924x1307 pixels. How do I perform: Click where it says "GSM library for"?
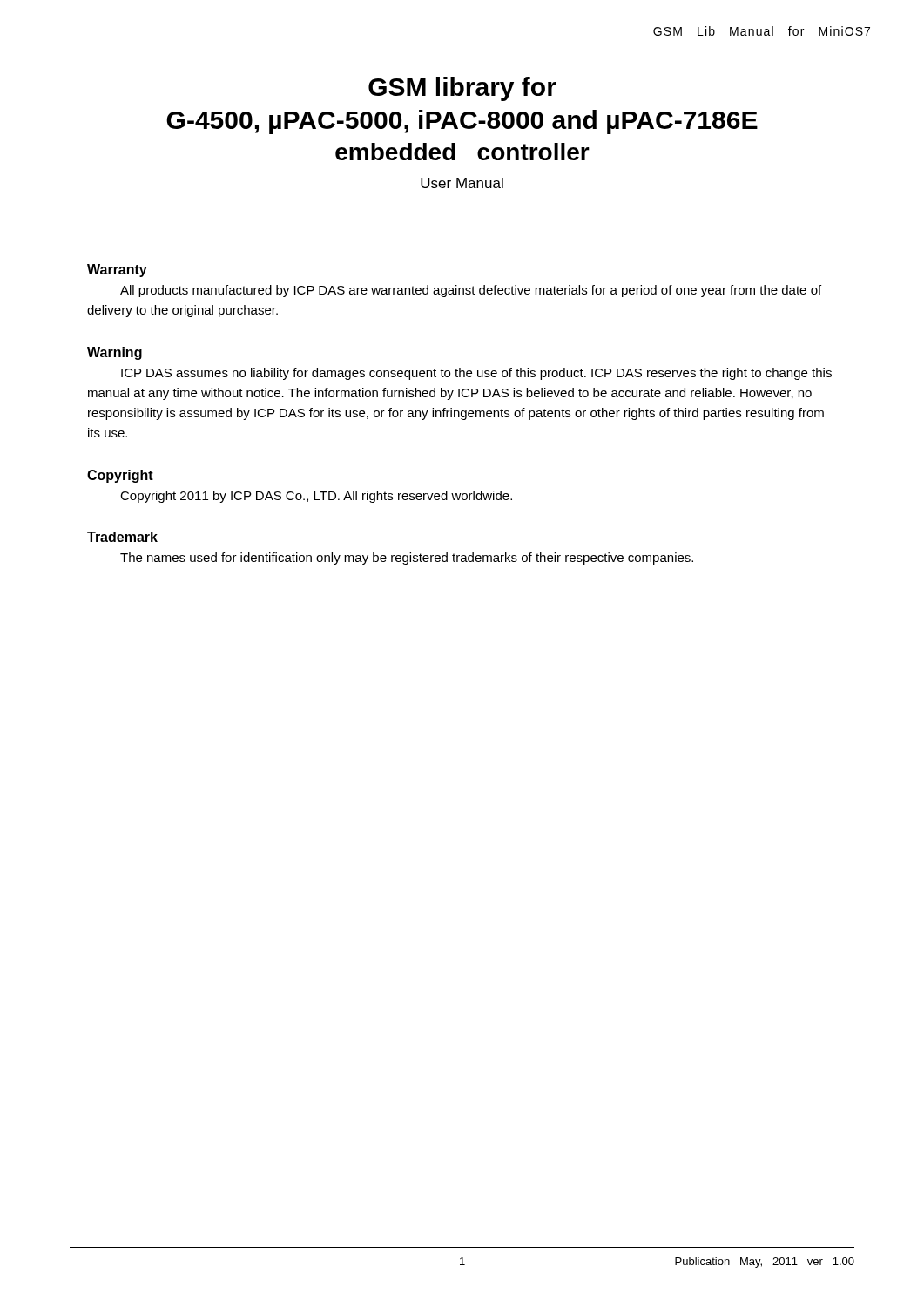pyautogui.click(x=462, y=87)
